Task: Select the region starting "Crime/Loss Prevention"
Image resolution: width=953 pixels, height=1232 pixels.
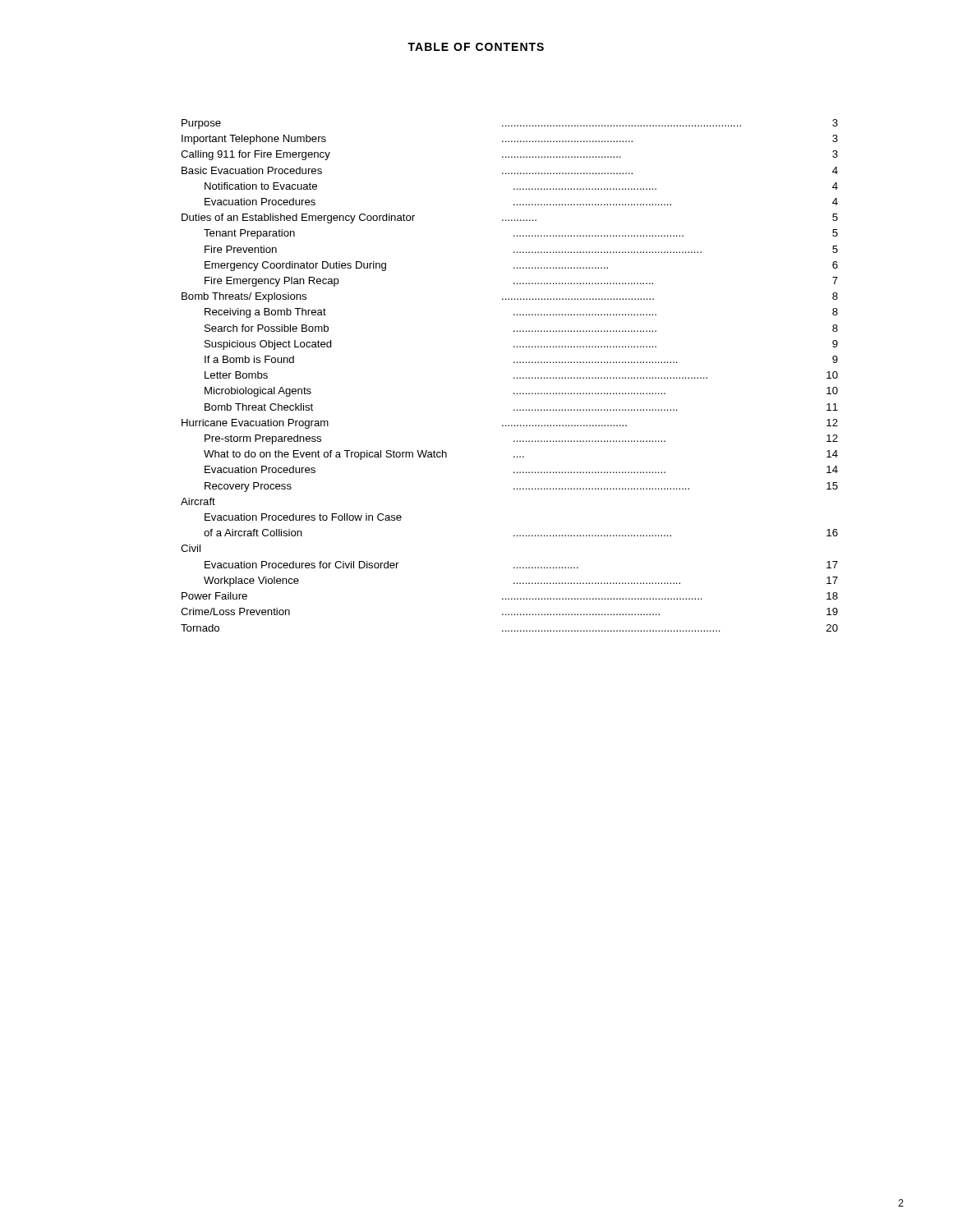Action: 509,612
